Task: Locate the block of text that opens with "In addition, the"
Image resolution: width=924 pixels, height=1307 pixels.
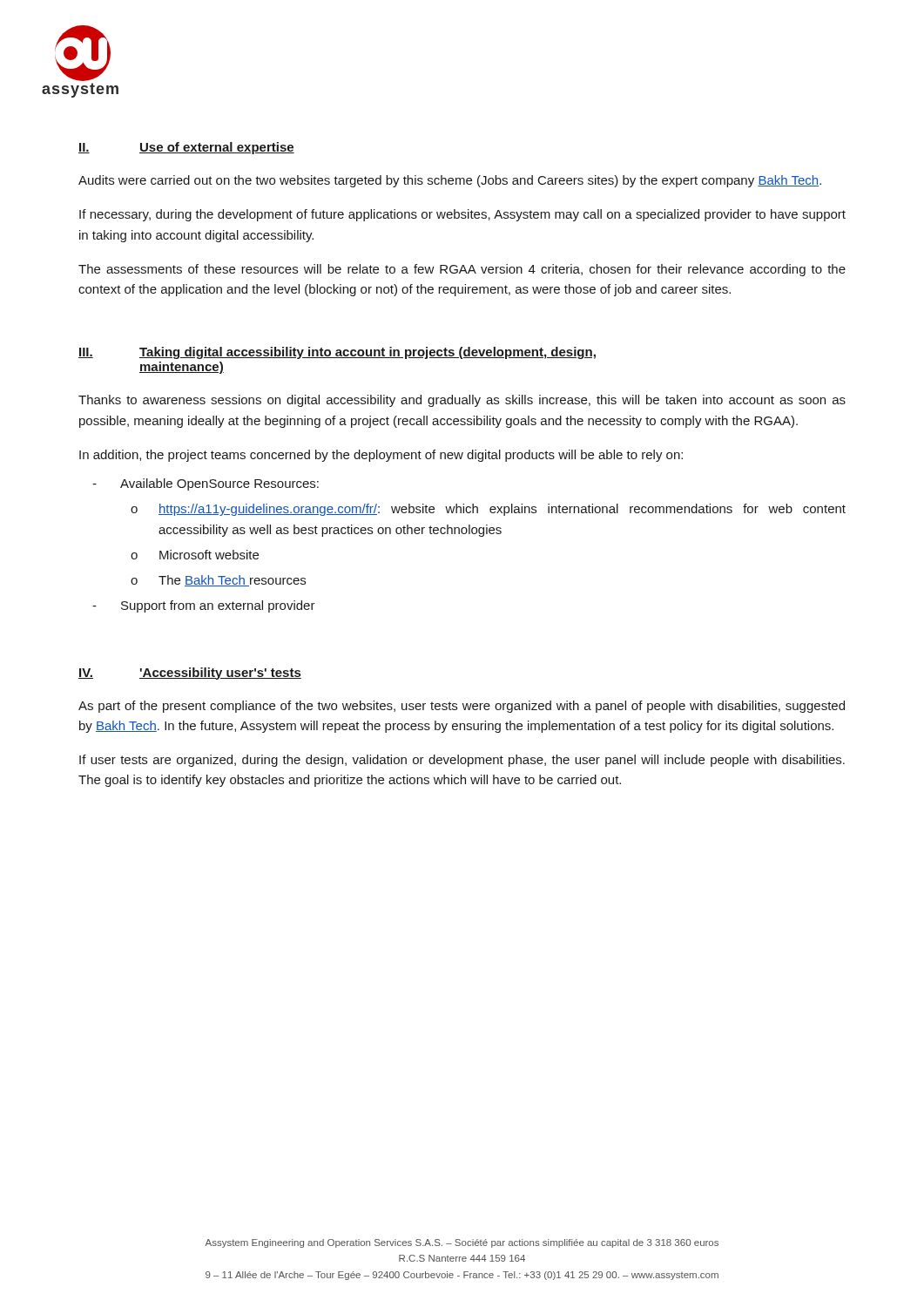Action: [x=381, y=454]
